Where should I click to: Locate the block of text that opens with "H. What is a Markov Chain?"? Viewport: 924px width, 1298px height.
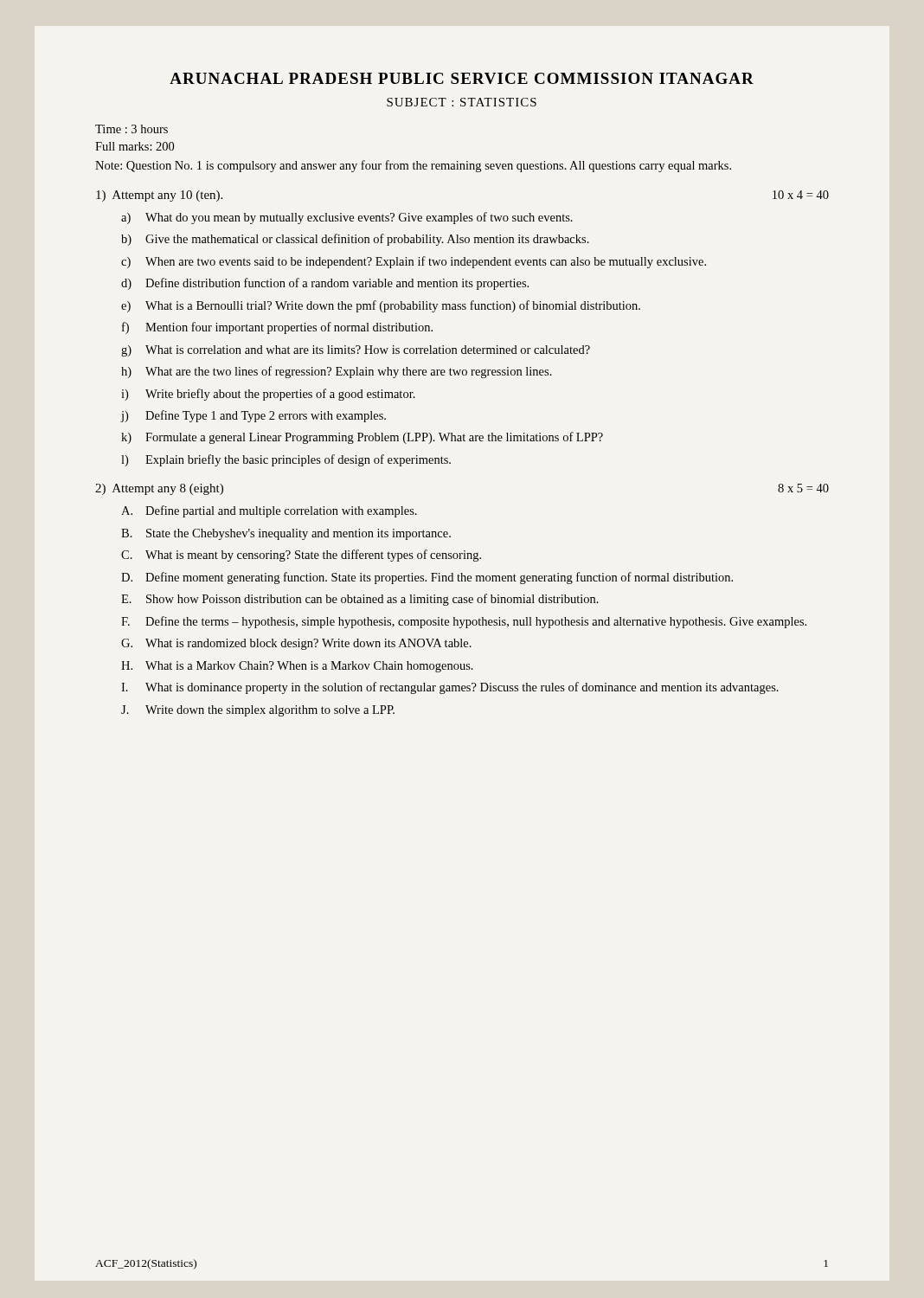[x=475, y=665]
